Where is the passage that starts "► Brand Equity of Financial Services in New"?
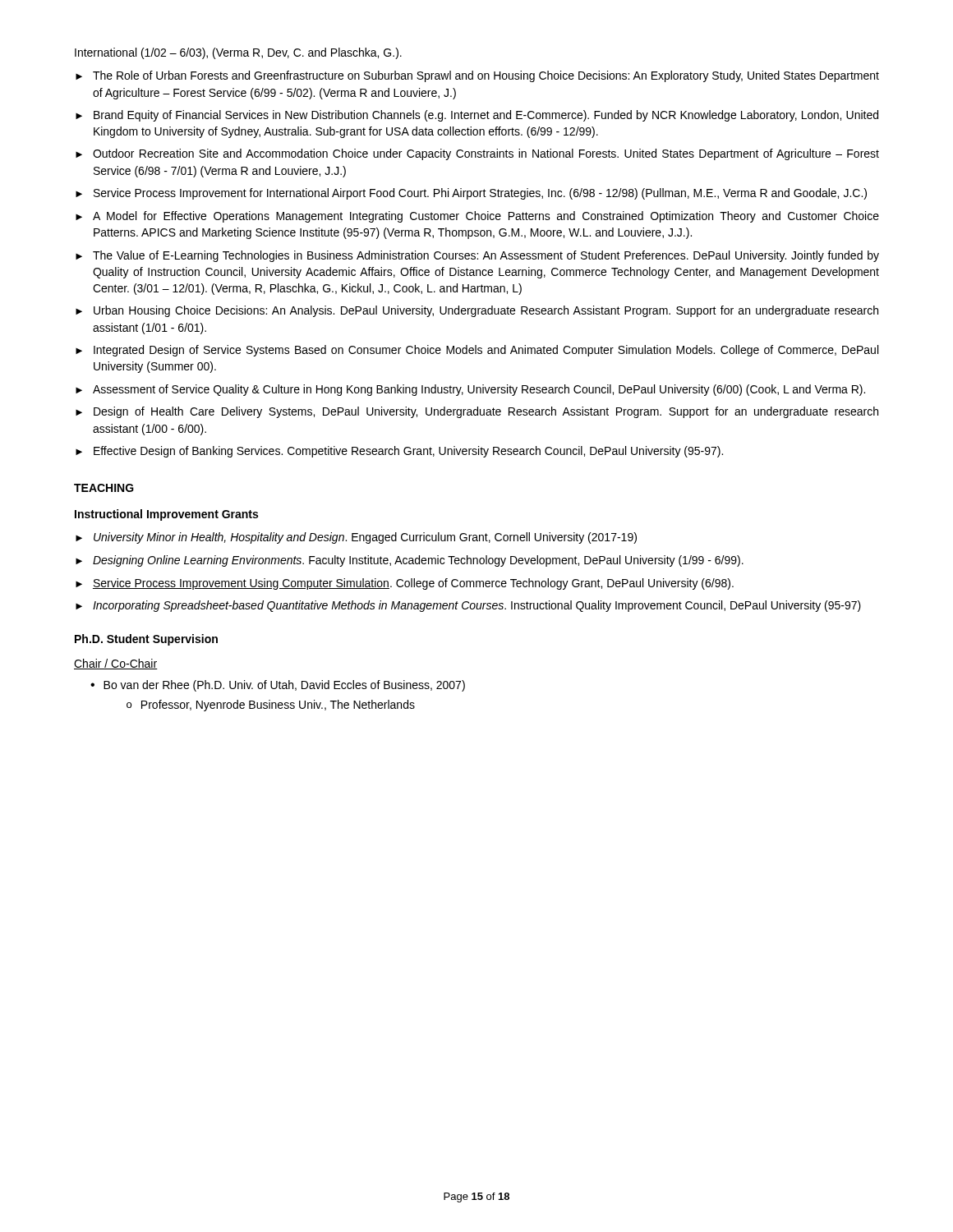953x1232 pixels. point(476,123)
